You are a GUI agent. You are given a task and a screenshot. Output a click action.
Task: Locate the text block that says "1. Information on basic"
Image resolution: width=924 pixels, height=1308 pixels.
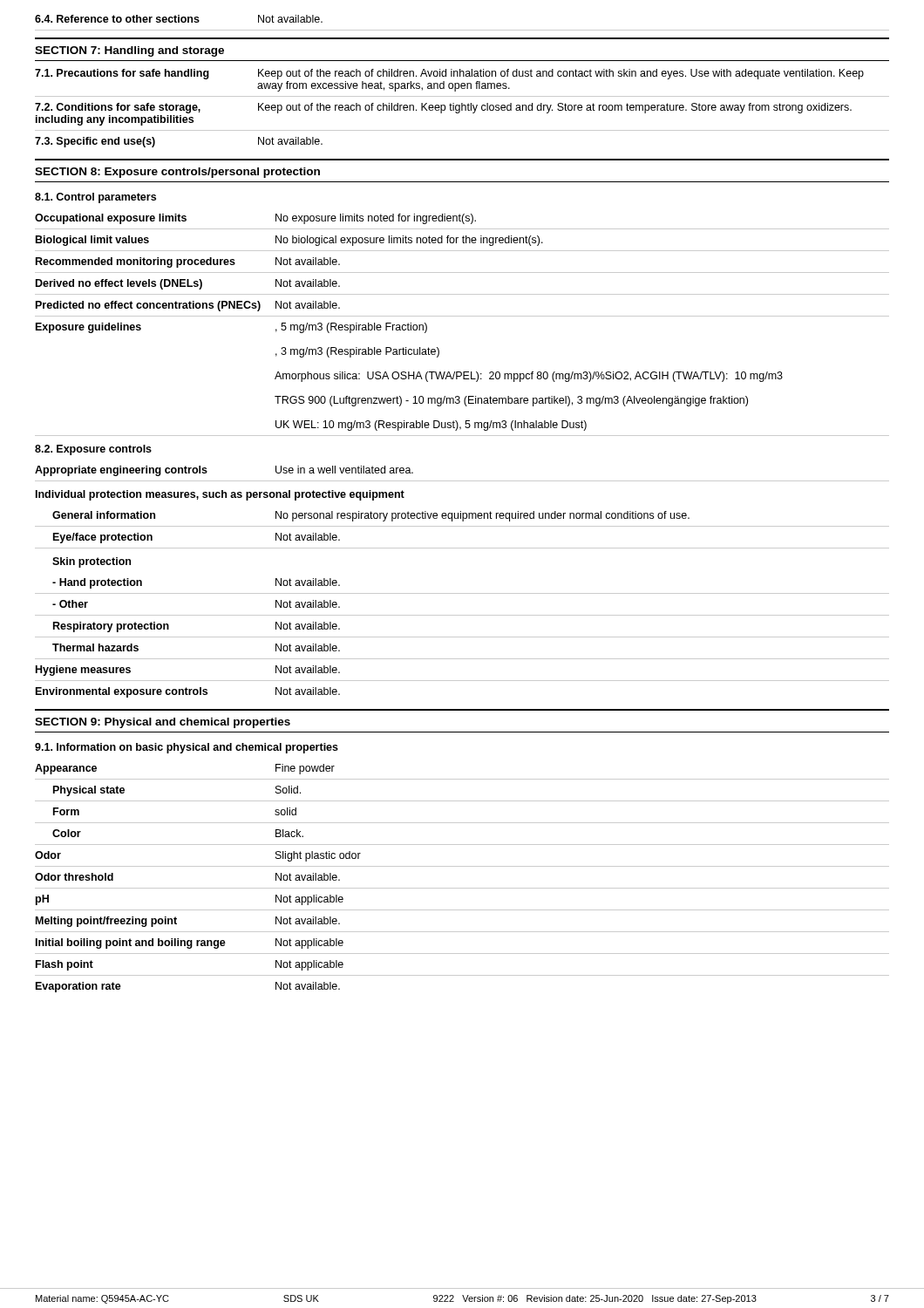click(462, 865)
